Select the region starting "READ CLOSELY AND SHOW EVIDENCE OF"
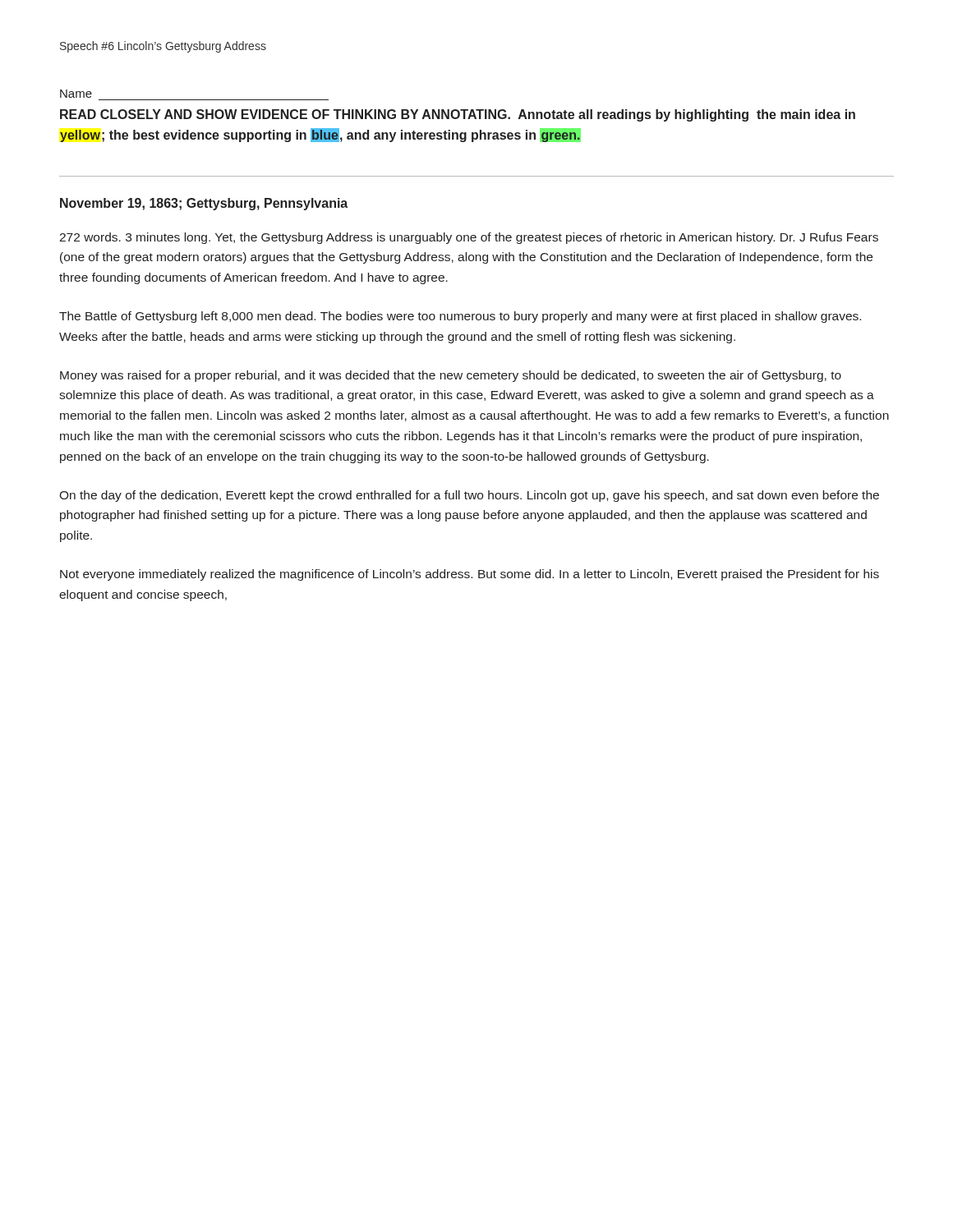 458,125
